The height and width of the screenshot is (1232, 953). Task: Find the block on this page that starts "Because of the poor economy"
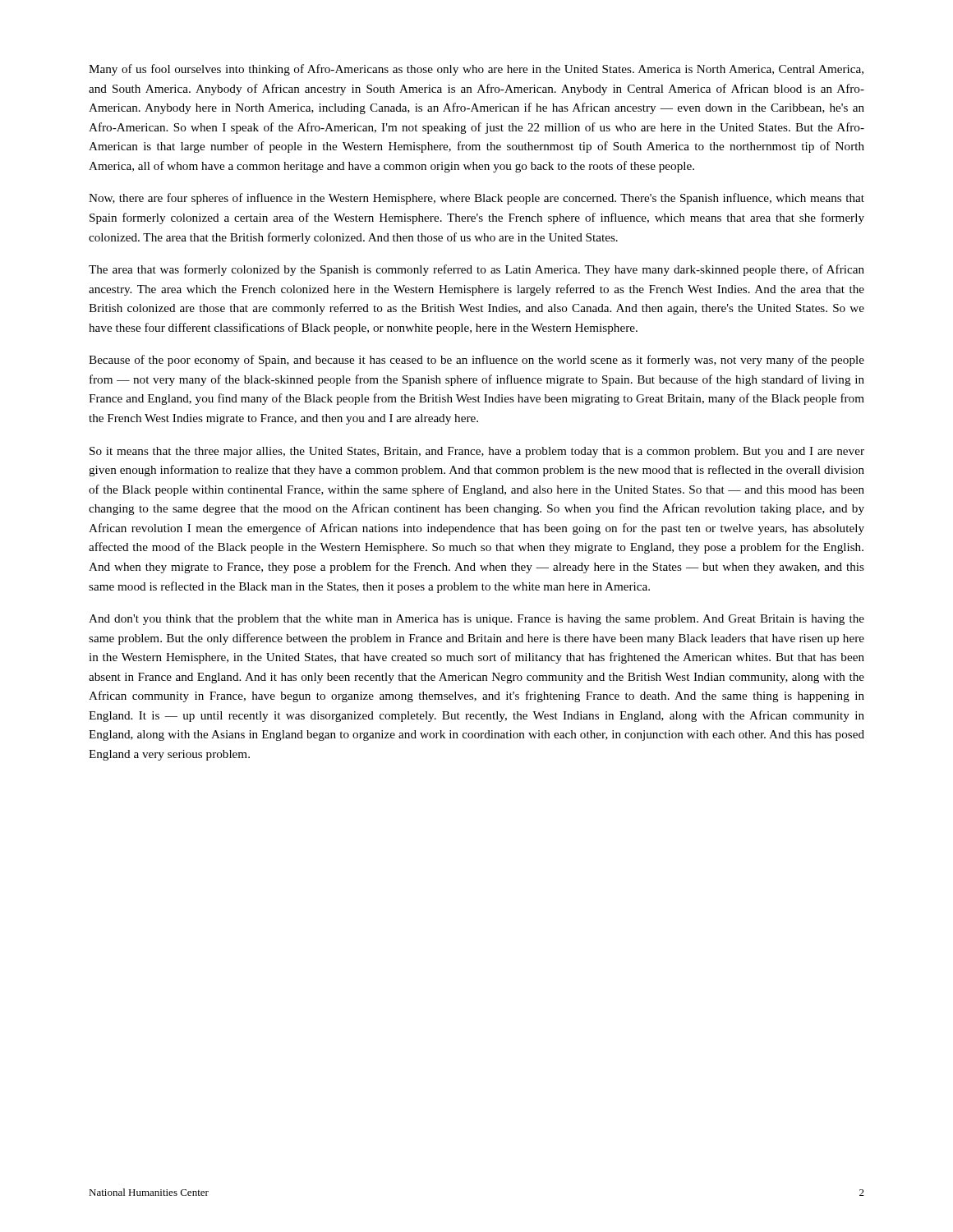[x=476, y=389]
